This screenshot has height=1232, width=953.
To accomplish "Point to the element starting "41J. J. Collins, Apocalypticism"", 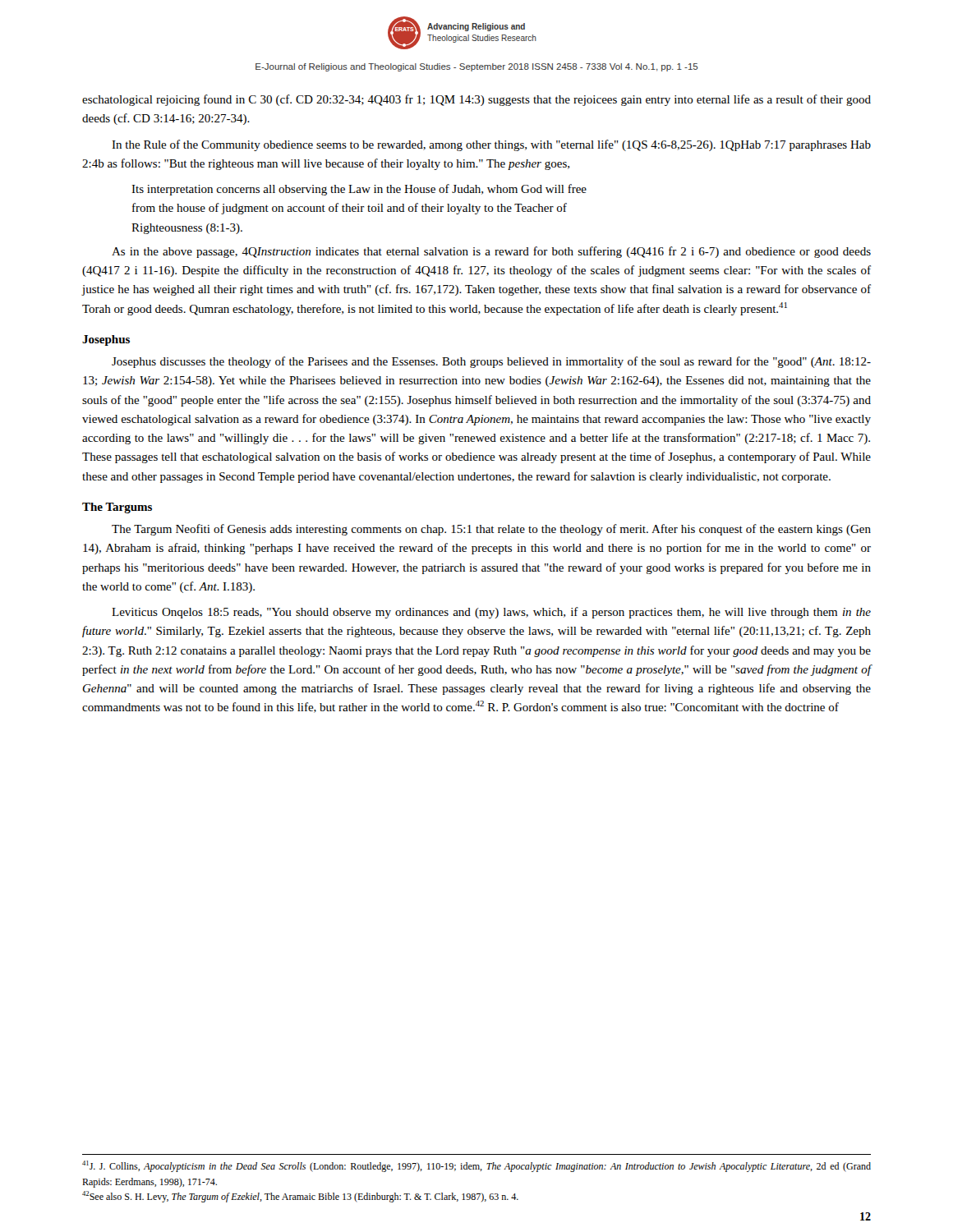I will [476, 1182].
